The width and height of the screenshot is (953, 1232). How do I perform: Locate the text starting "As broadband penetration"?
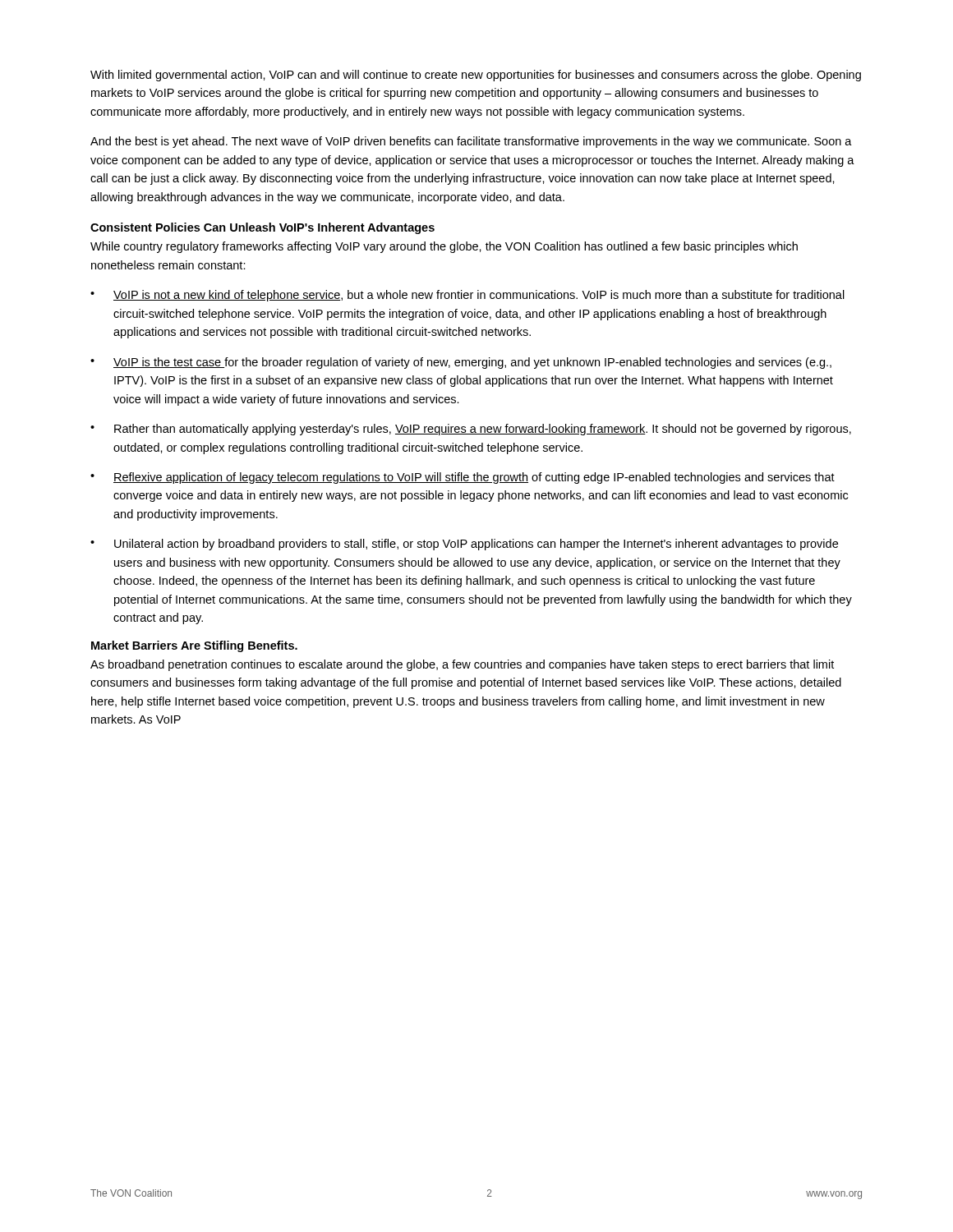[x=466, y=692]
